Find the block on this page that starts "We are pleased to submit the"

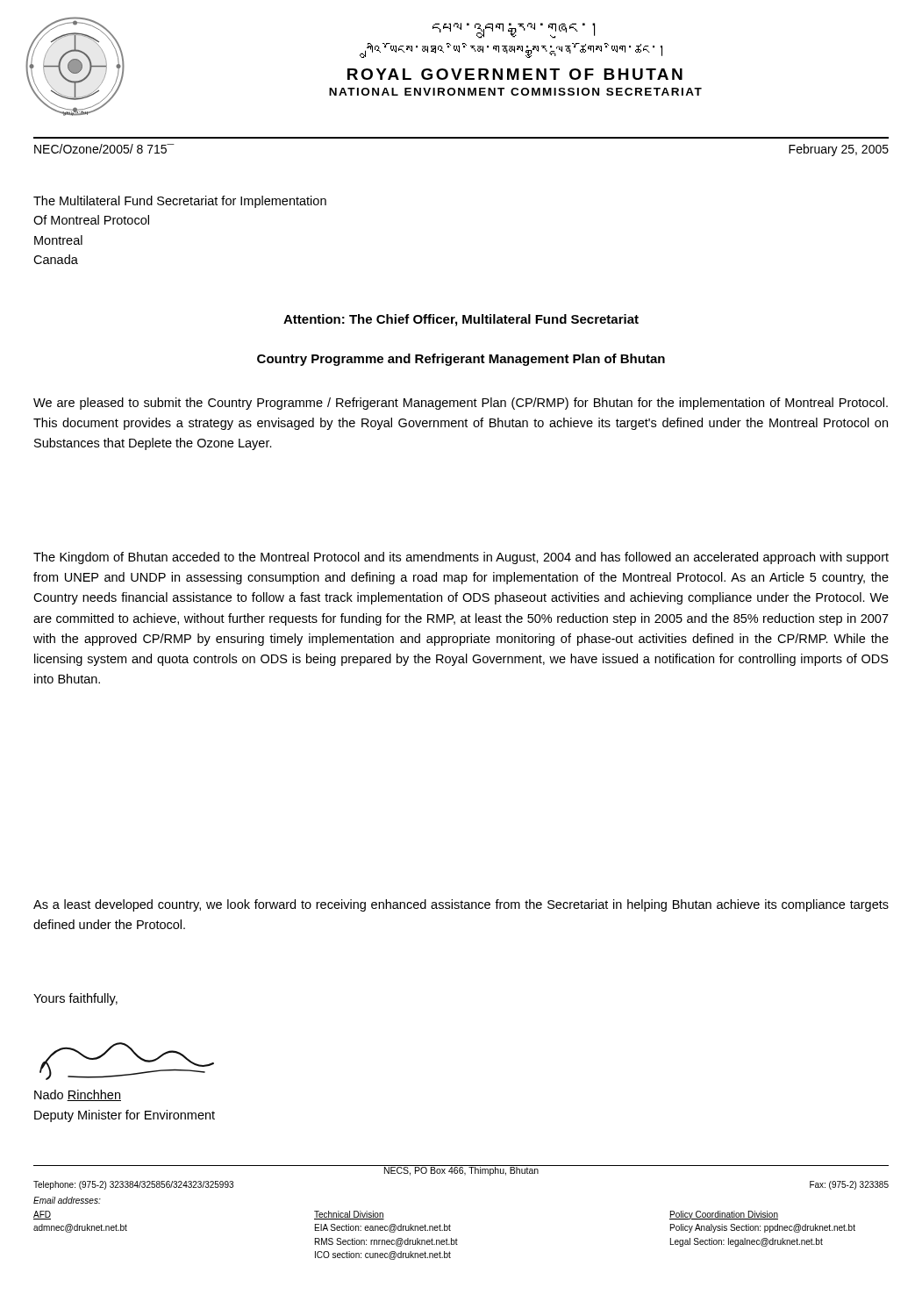461,423
